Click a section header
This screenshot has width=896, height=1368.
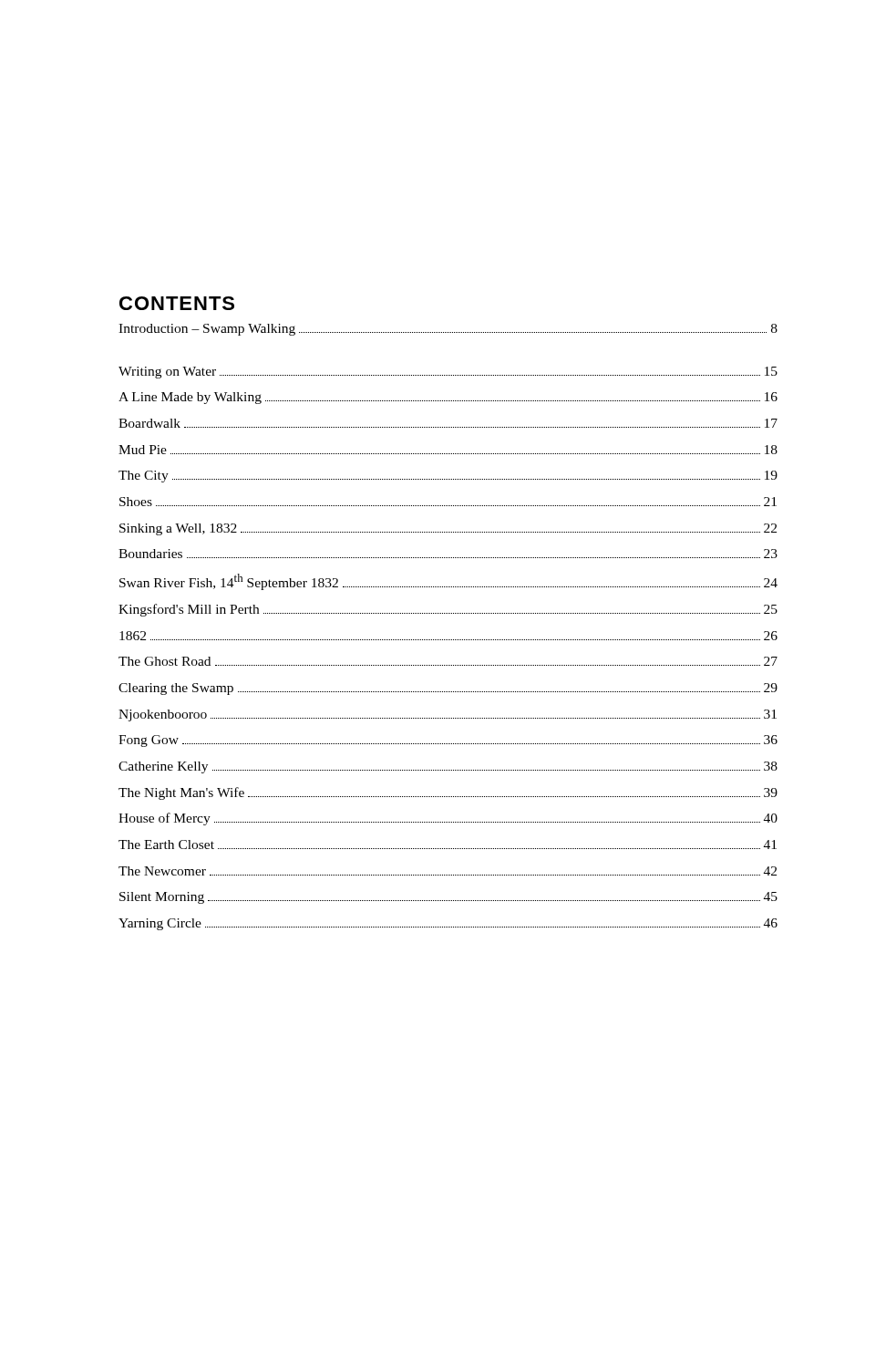point(177,303)
